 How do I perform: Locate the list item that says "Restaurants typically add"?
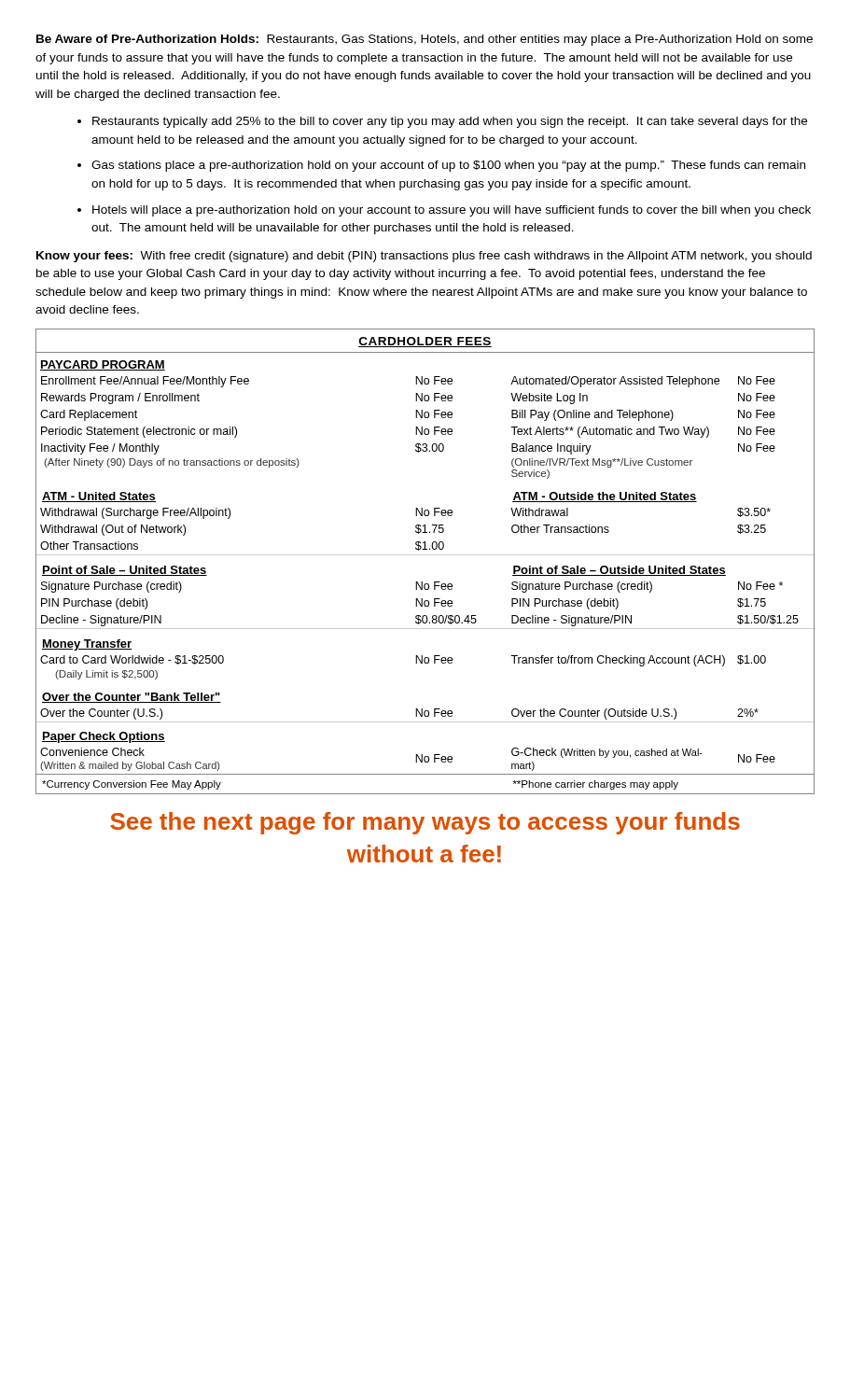450,130
